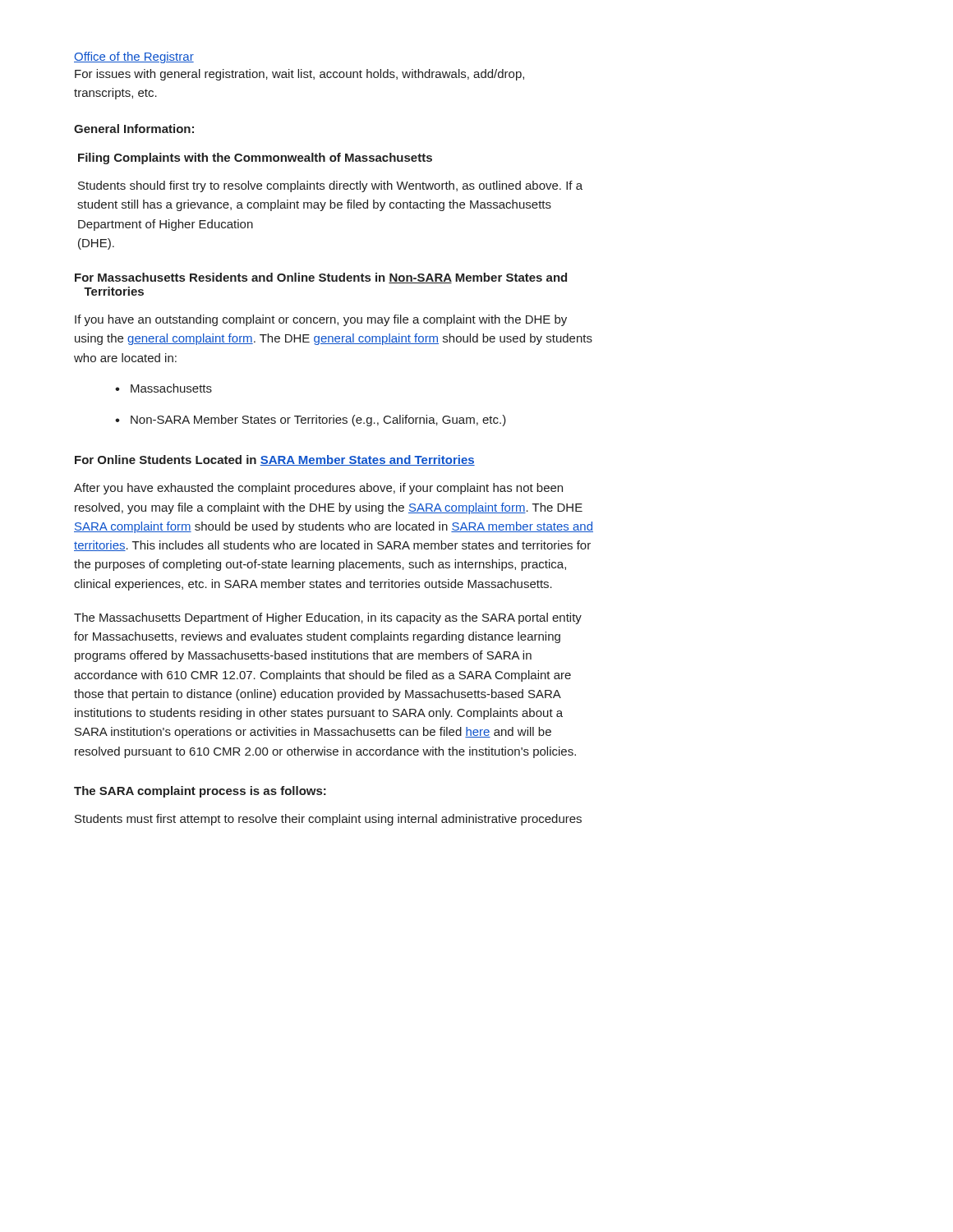Locate the text block starting "For Massachusetts Residents and Online Students in Non-SARA"
Image resolution: width=953 pixels, height=1232 pixels.
click(321, 284)
